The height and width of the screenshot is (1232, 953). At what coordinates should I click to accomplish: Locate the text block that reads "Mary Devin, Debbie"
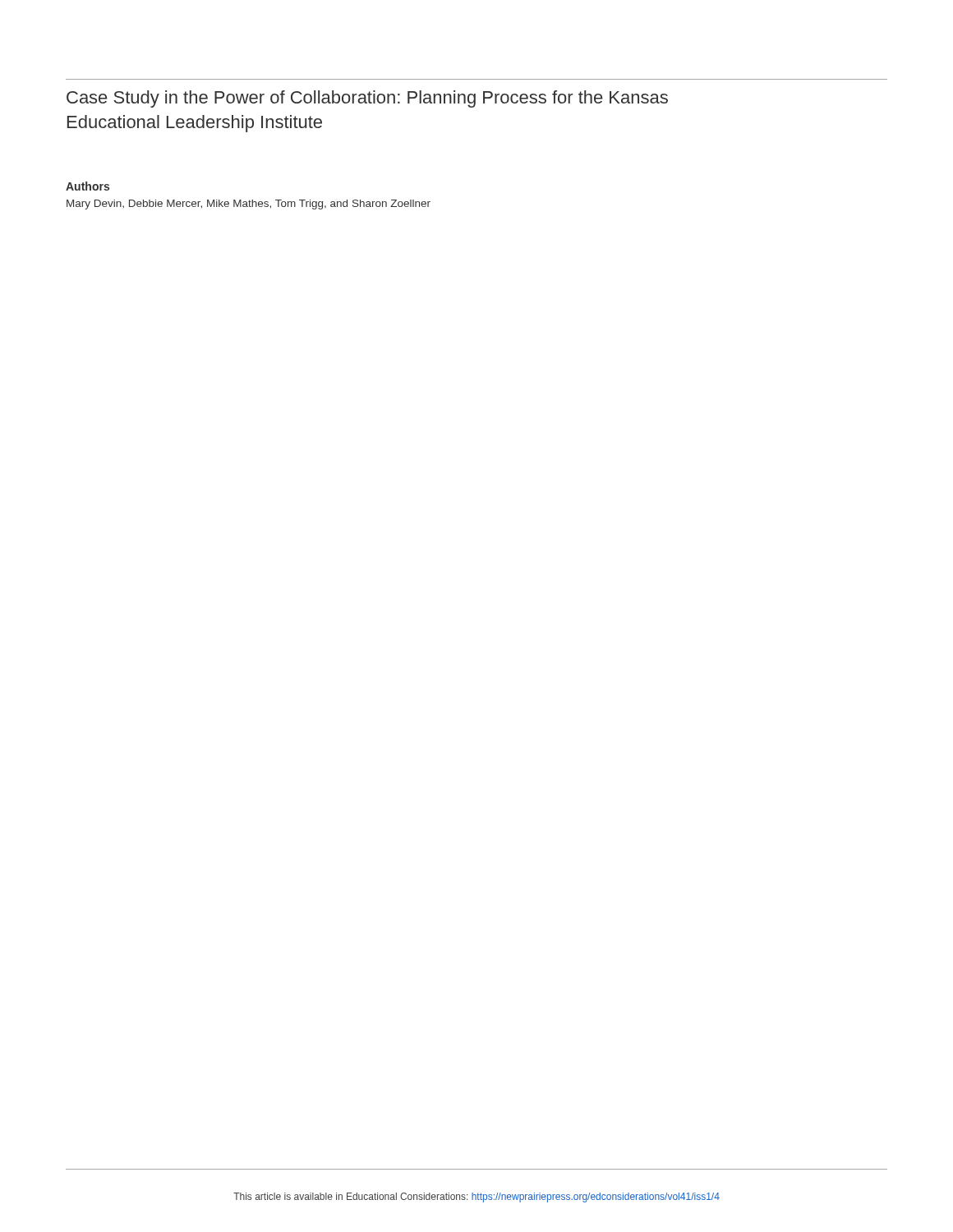(x=248, y=203)
